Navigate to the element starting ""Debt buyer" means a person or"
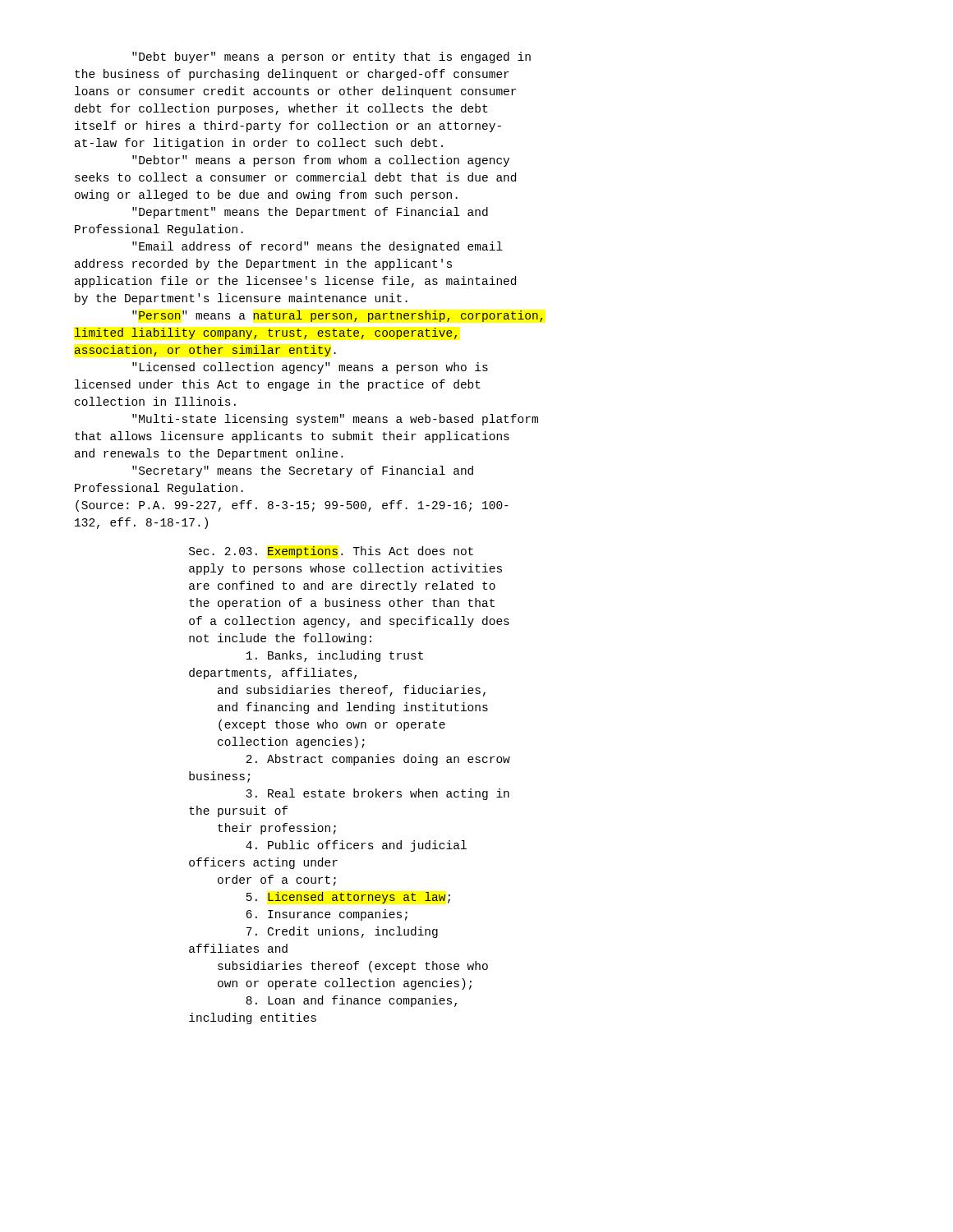 point(476,101)
